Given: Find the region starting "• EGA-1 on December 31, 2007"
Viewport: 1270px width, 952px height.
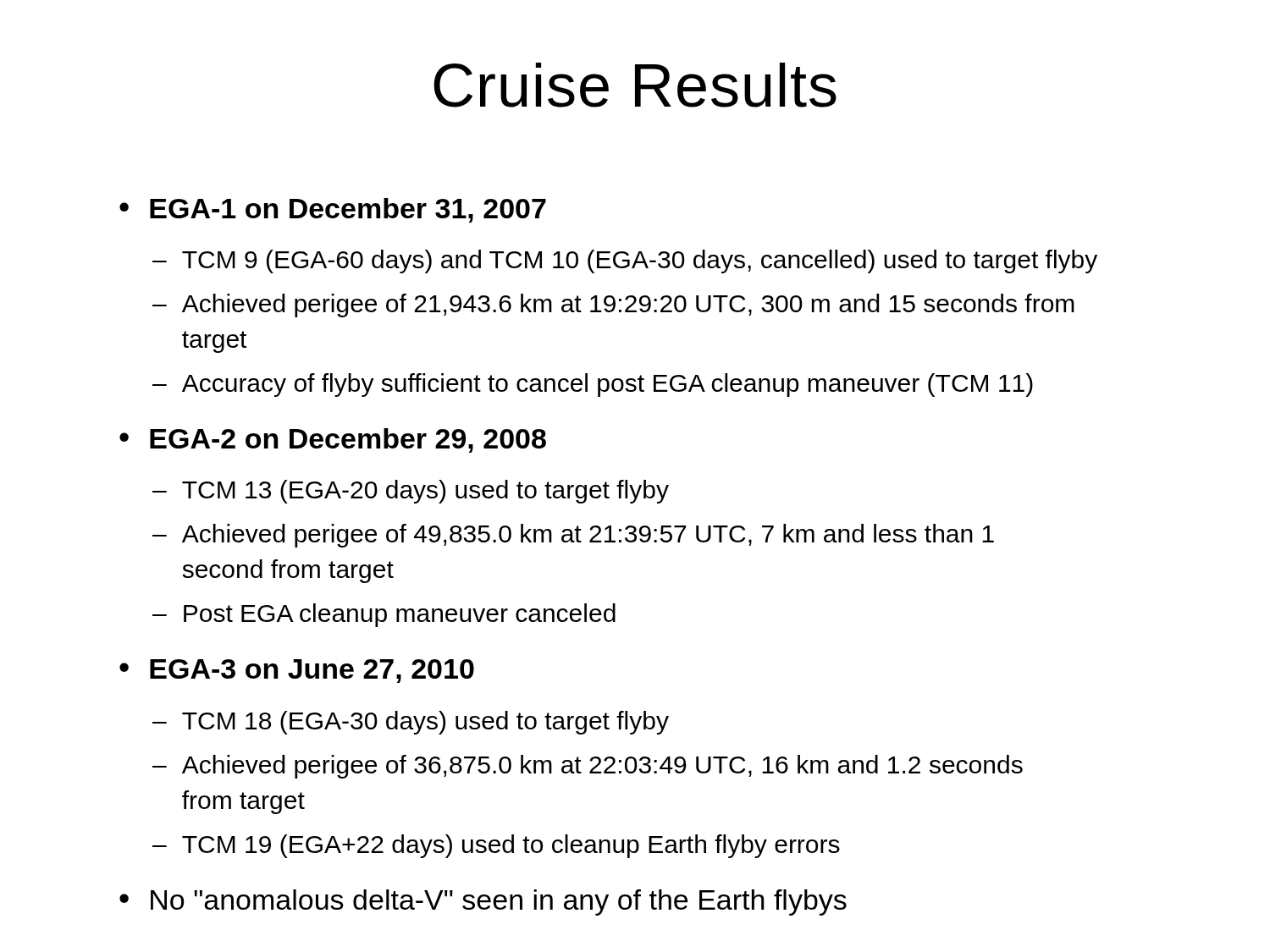Looking at the screenshot, I should (x=333, y=208).
